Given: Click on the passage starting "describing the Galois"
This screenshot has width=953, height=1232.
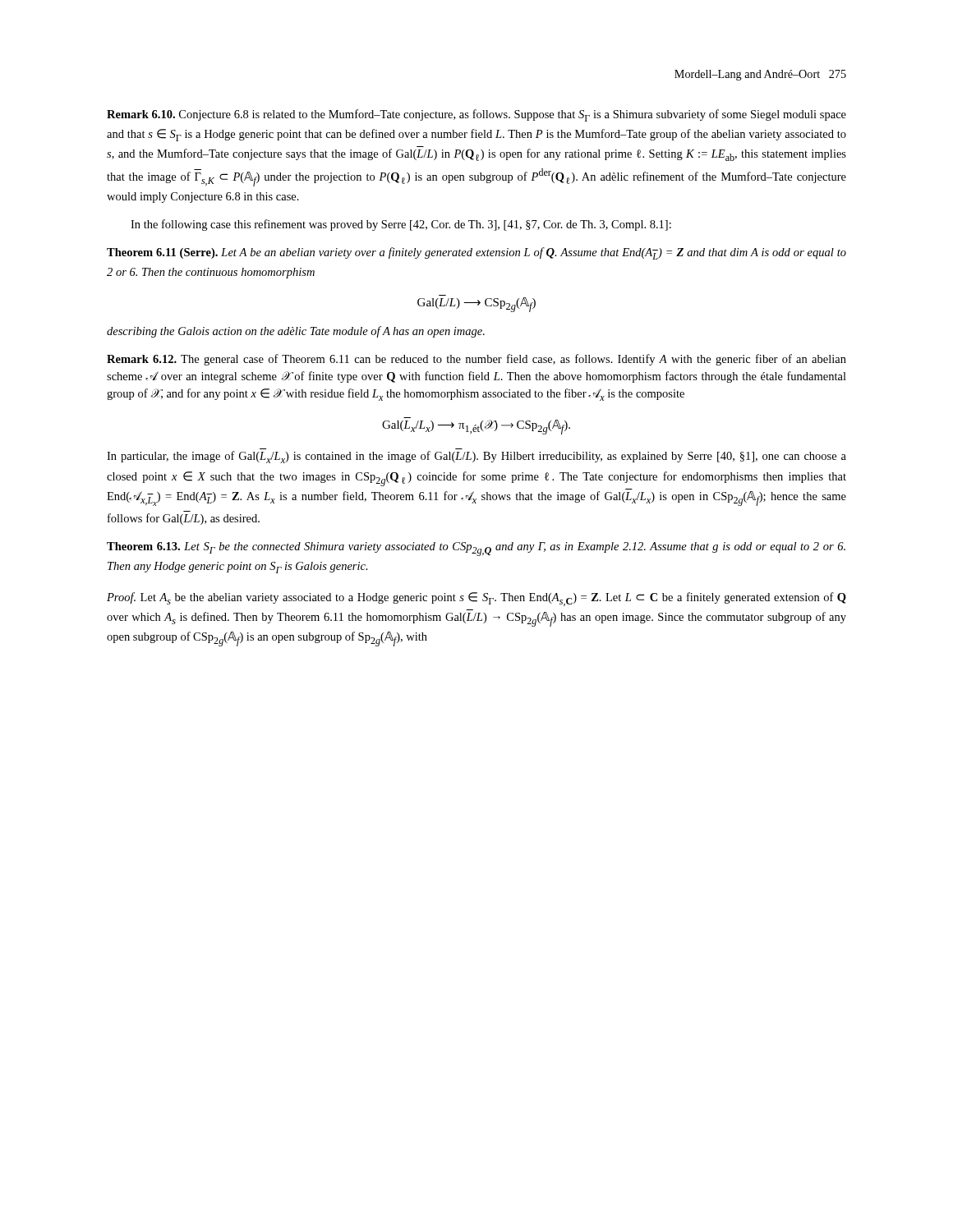Looking at the screenshot, I should 476,331.
